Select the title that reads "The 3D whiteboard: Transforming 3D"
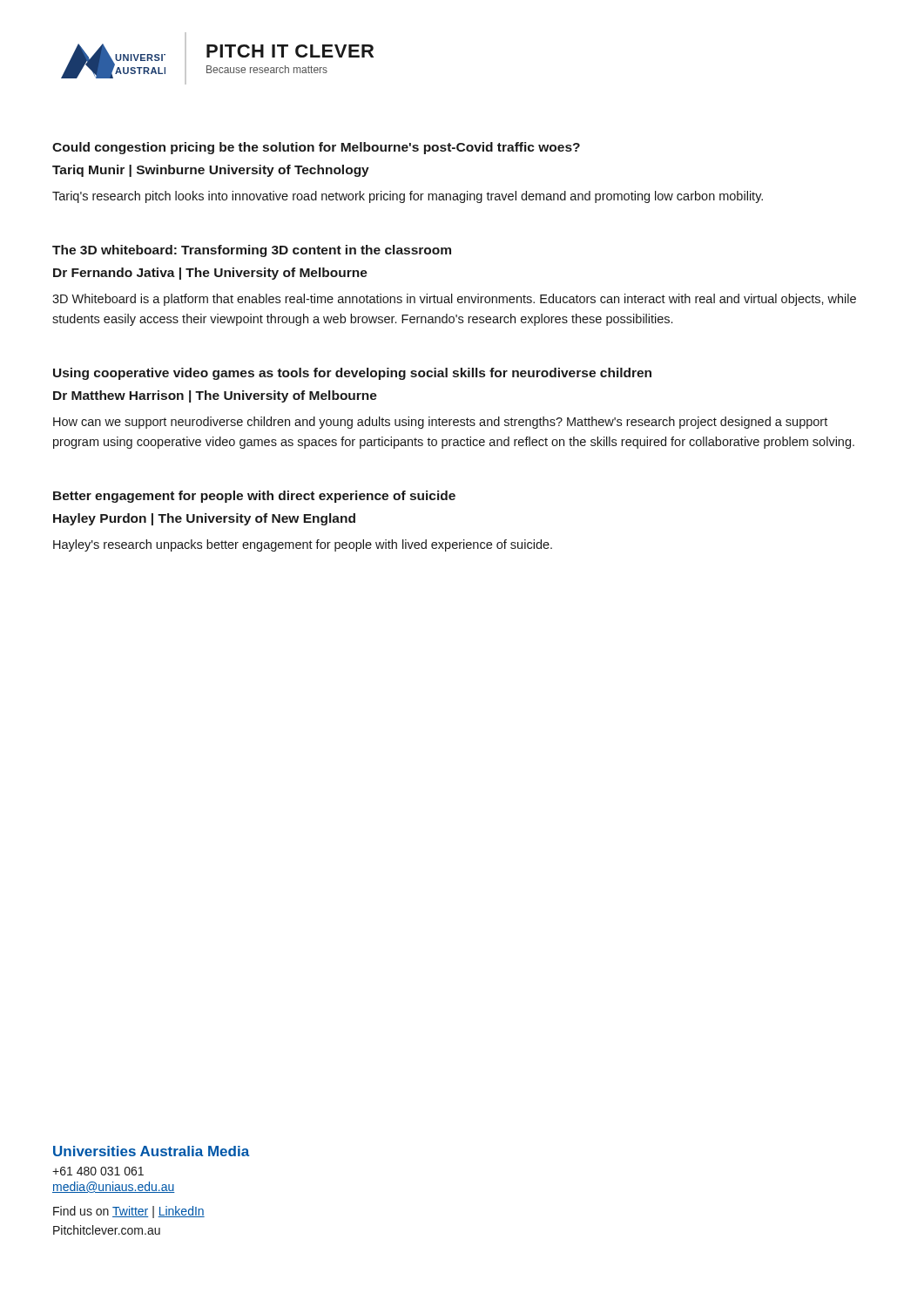Screen dimensions: 1307x924 pyautogui.click(x=252, y=250)
